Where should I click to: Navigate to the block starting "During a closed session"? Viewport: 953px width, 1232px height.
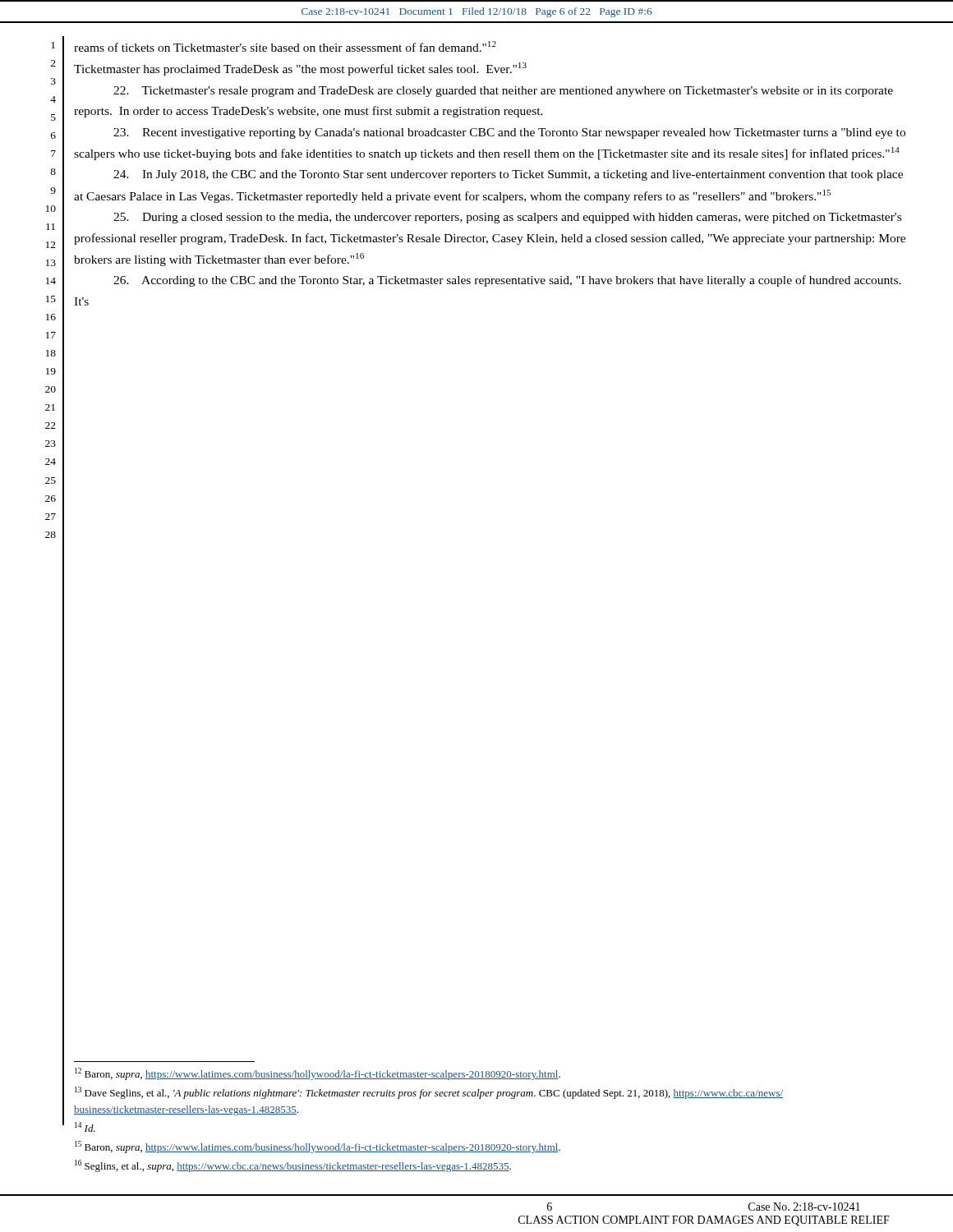[x=494, y=238]
